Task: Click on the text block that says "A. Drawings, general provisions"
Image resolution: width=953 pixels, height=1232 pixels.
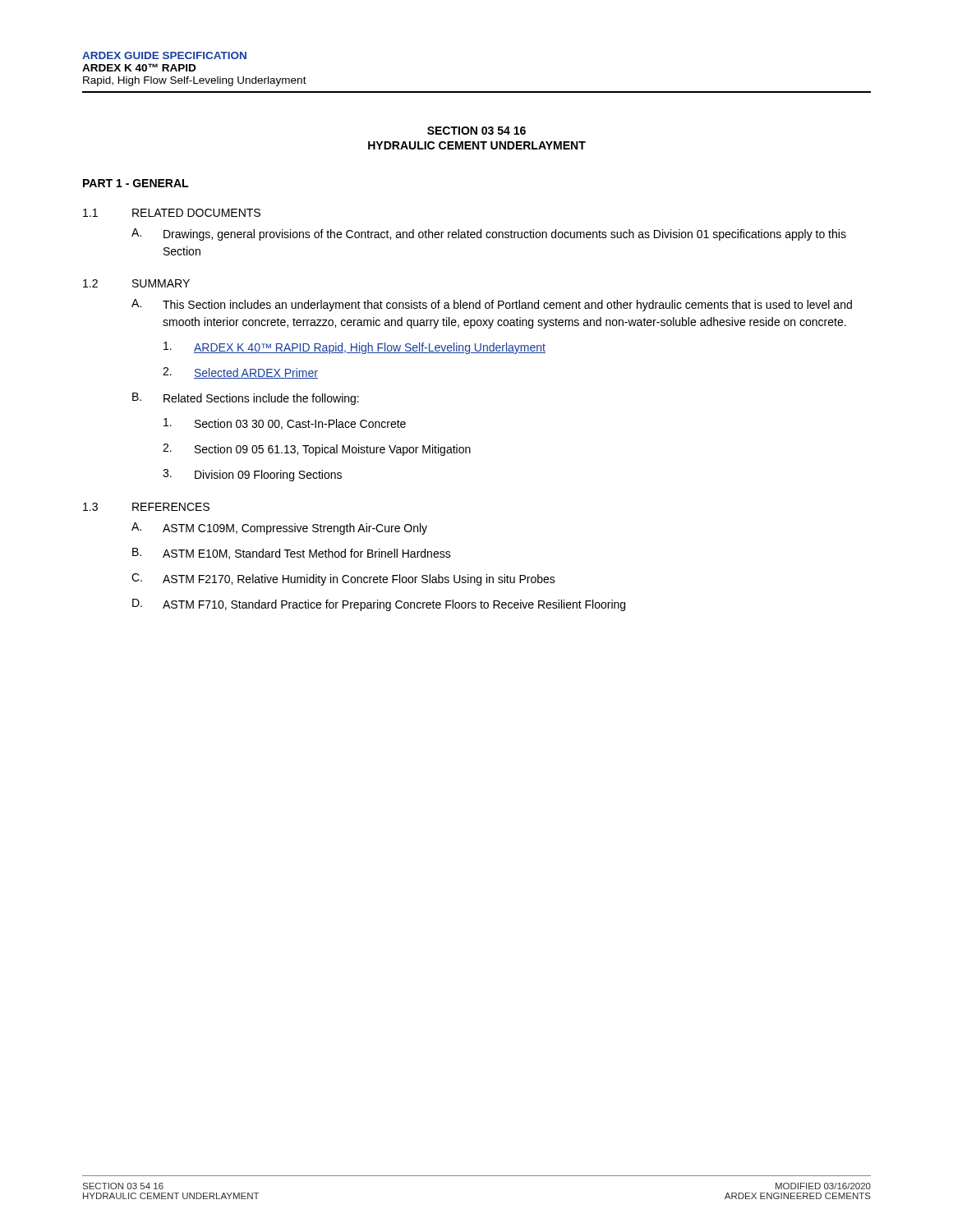Action: (501, 243)
